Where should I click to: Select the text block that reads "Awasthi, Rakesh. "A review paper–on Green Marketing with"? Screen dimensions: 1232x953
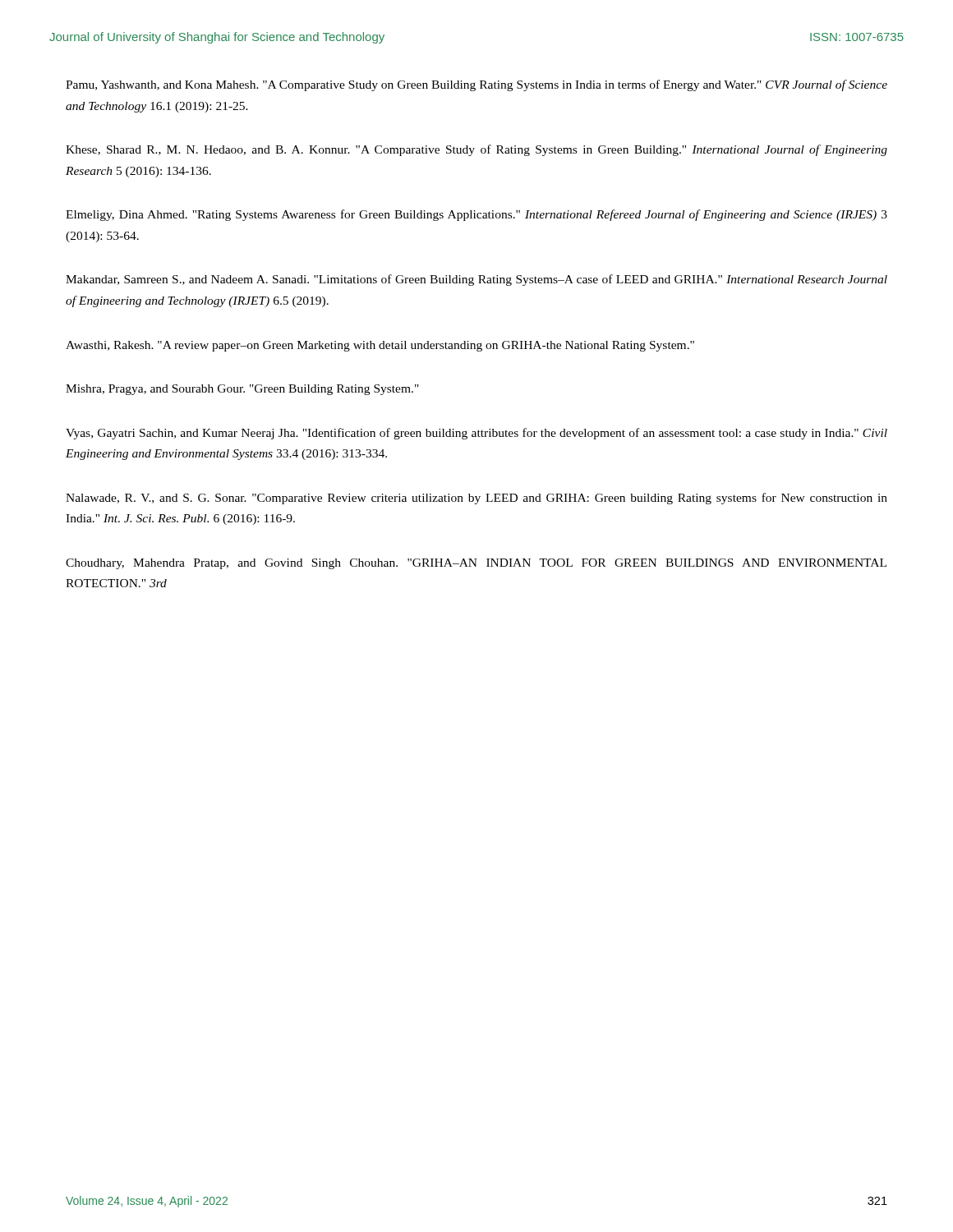point(380,344)
